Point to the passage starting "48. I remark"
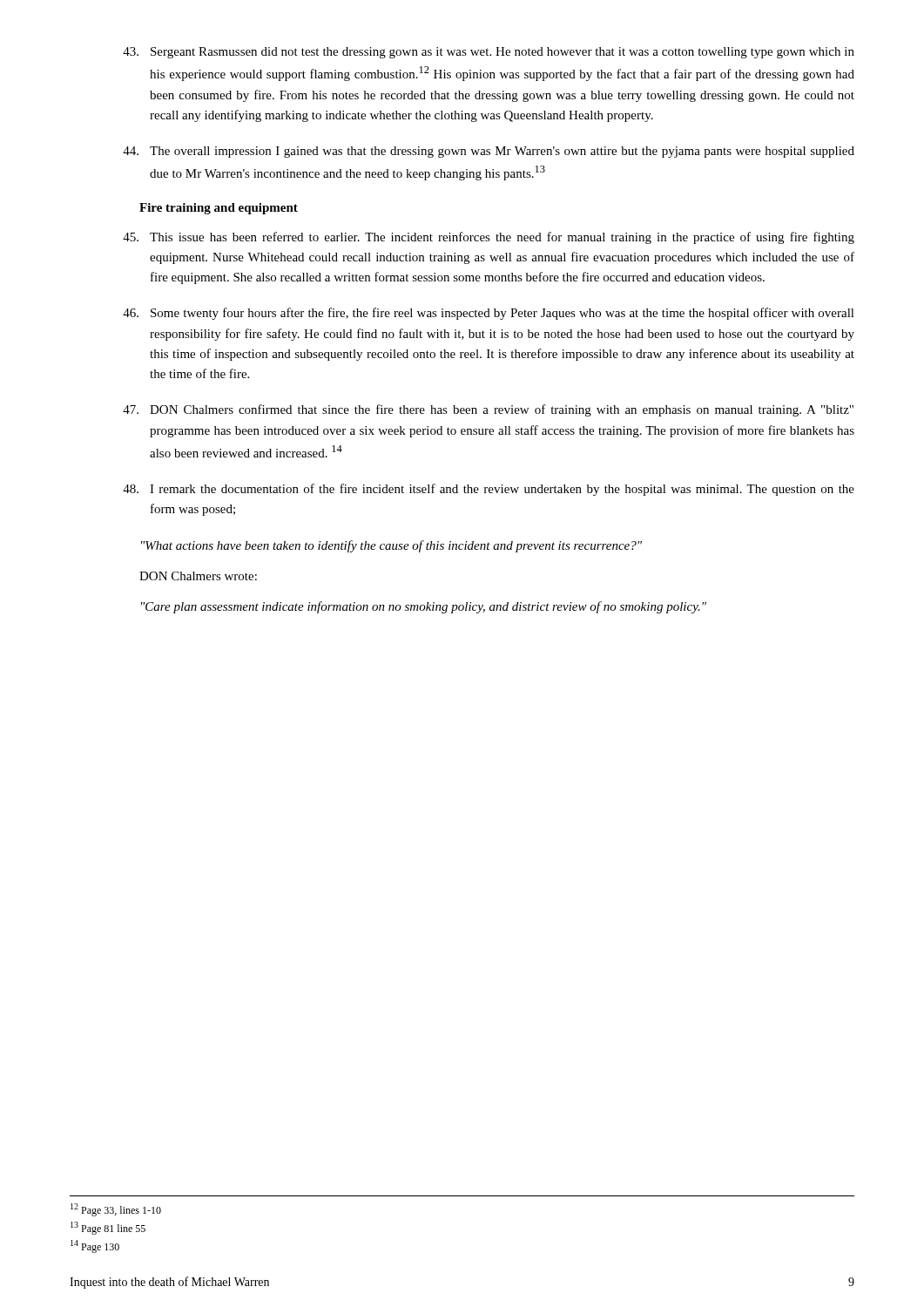 coord(462,500)
